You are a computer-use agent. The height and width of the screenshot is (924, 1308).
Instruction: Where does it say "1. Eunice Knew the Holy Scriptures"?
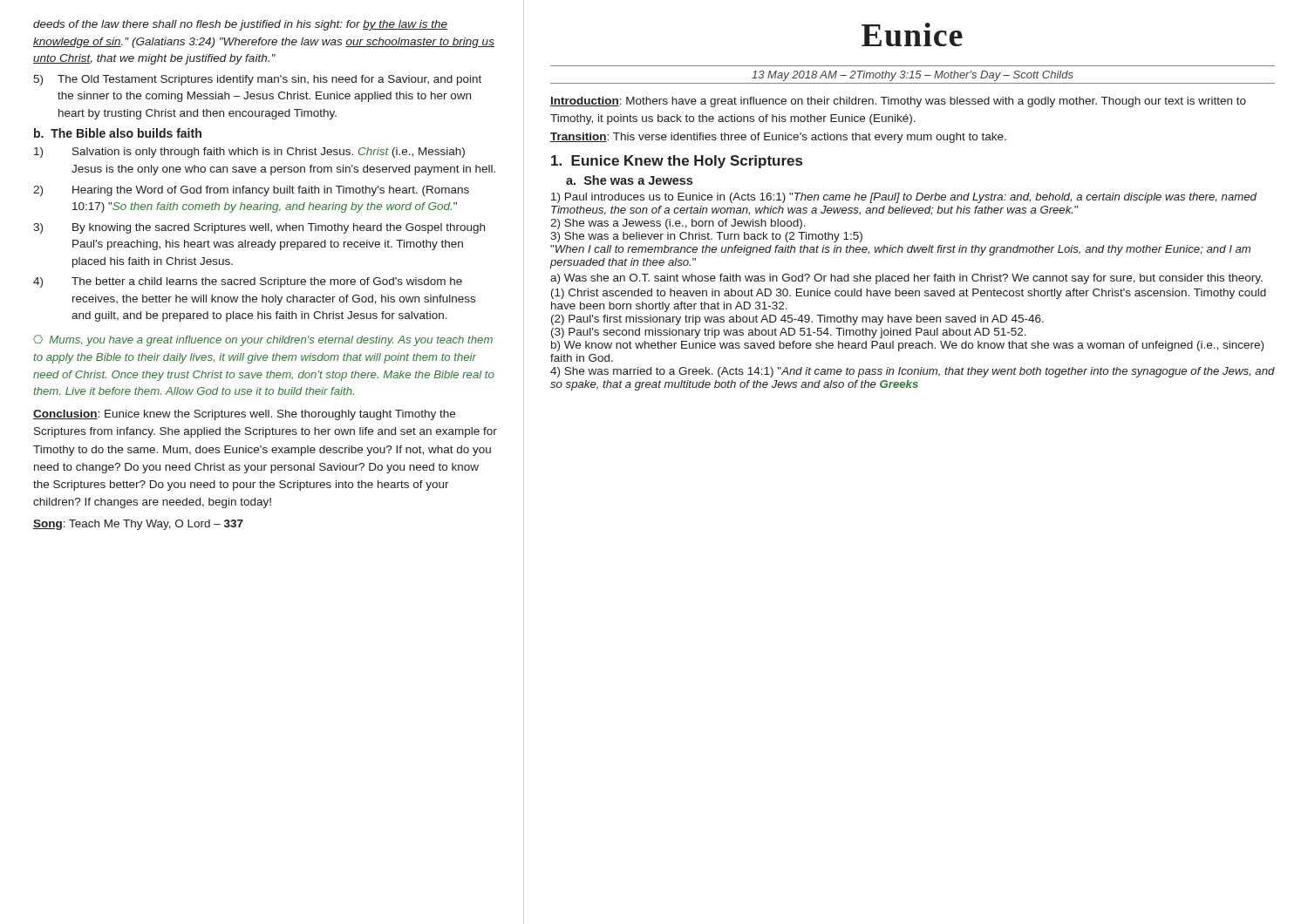[677, 162]
